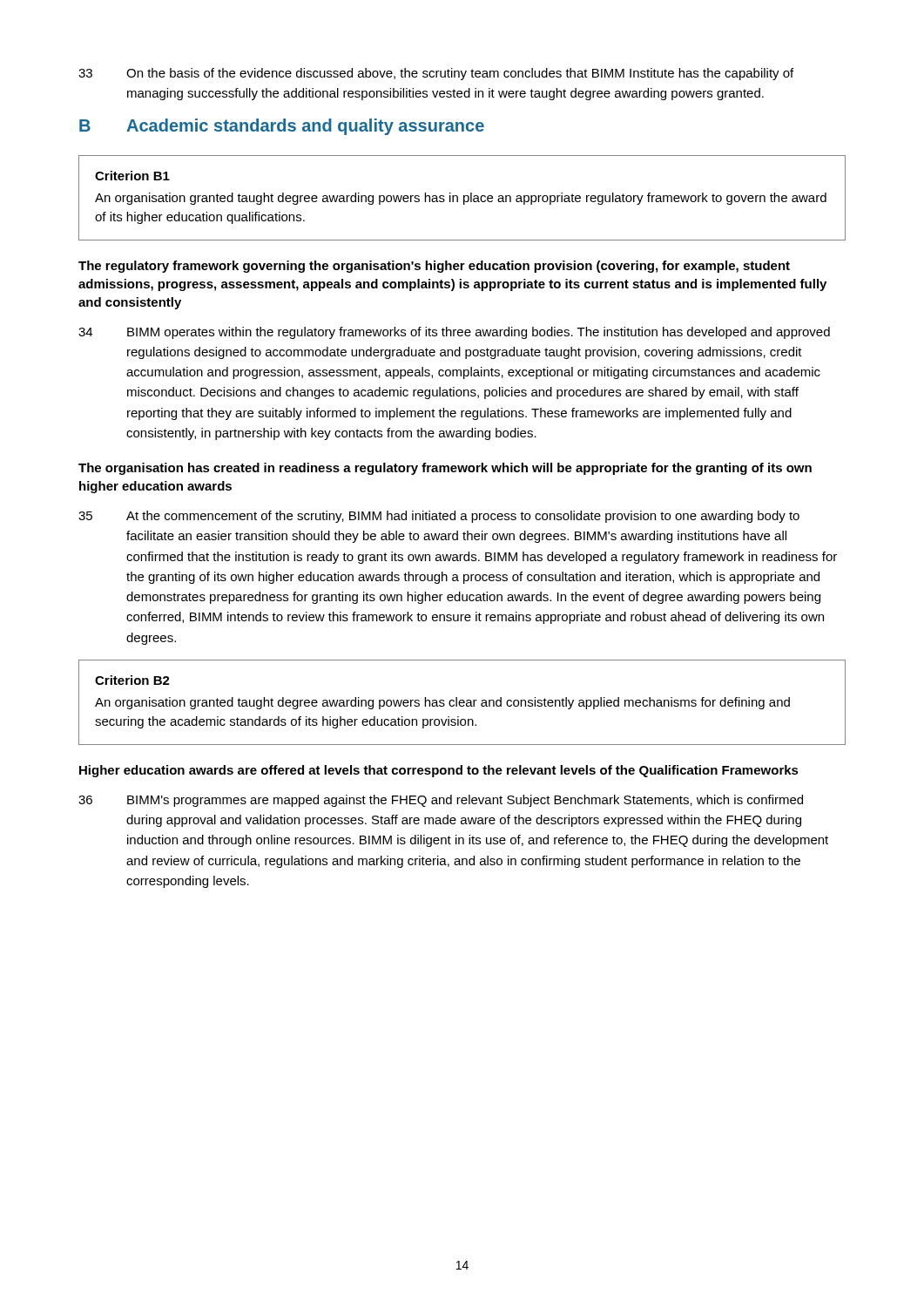Click on the section header that reads "The regulatory framework governing the organisation's higher education"

click(x=453, y=283)
